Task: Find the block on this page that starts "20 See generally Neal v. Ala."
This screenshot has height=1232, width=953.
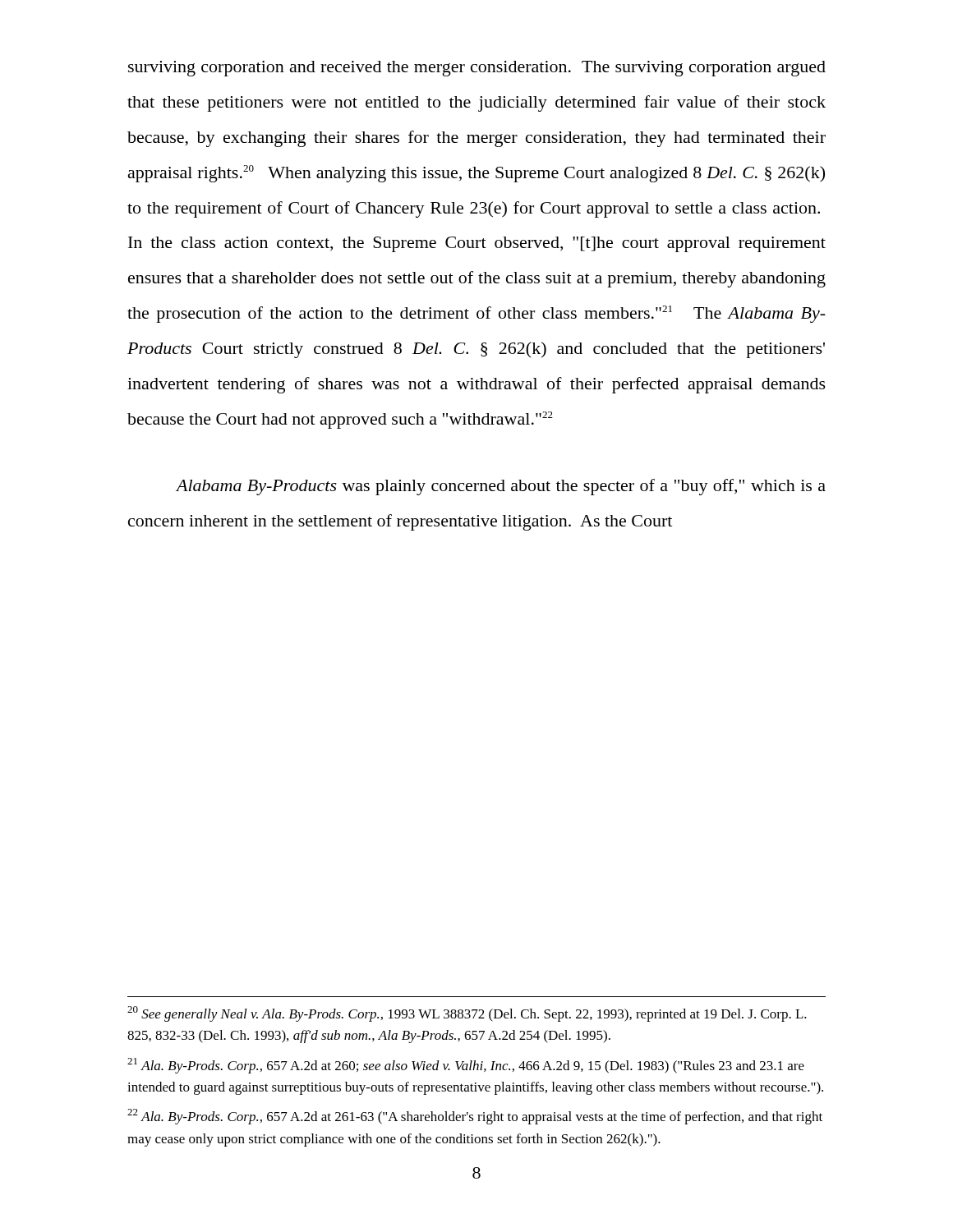Action: (467, 1023)
